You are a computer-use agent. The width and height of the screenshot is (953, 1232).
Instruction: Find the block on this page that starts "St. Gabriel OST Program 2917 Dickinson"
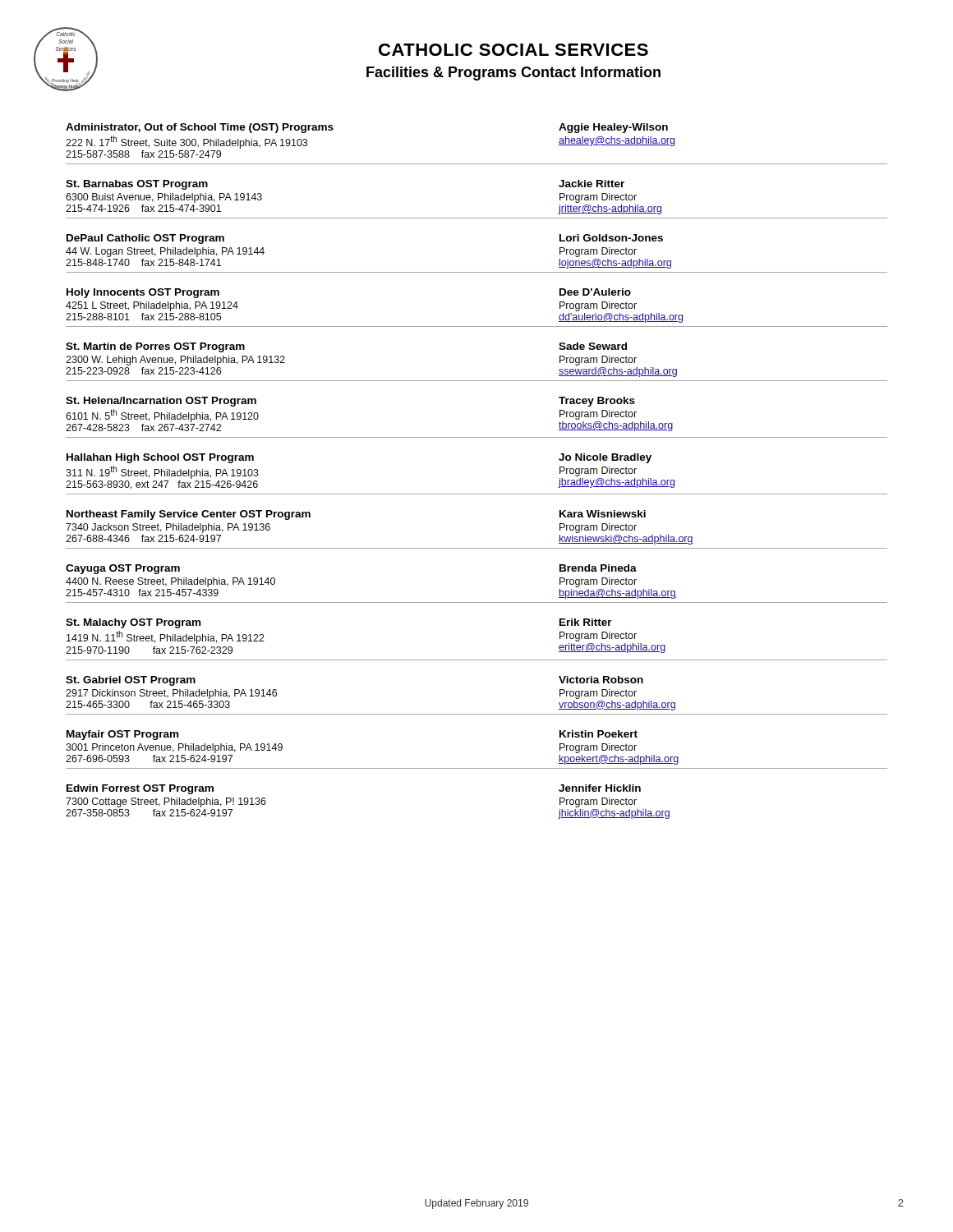(x=129, y=682)
